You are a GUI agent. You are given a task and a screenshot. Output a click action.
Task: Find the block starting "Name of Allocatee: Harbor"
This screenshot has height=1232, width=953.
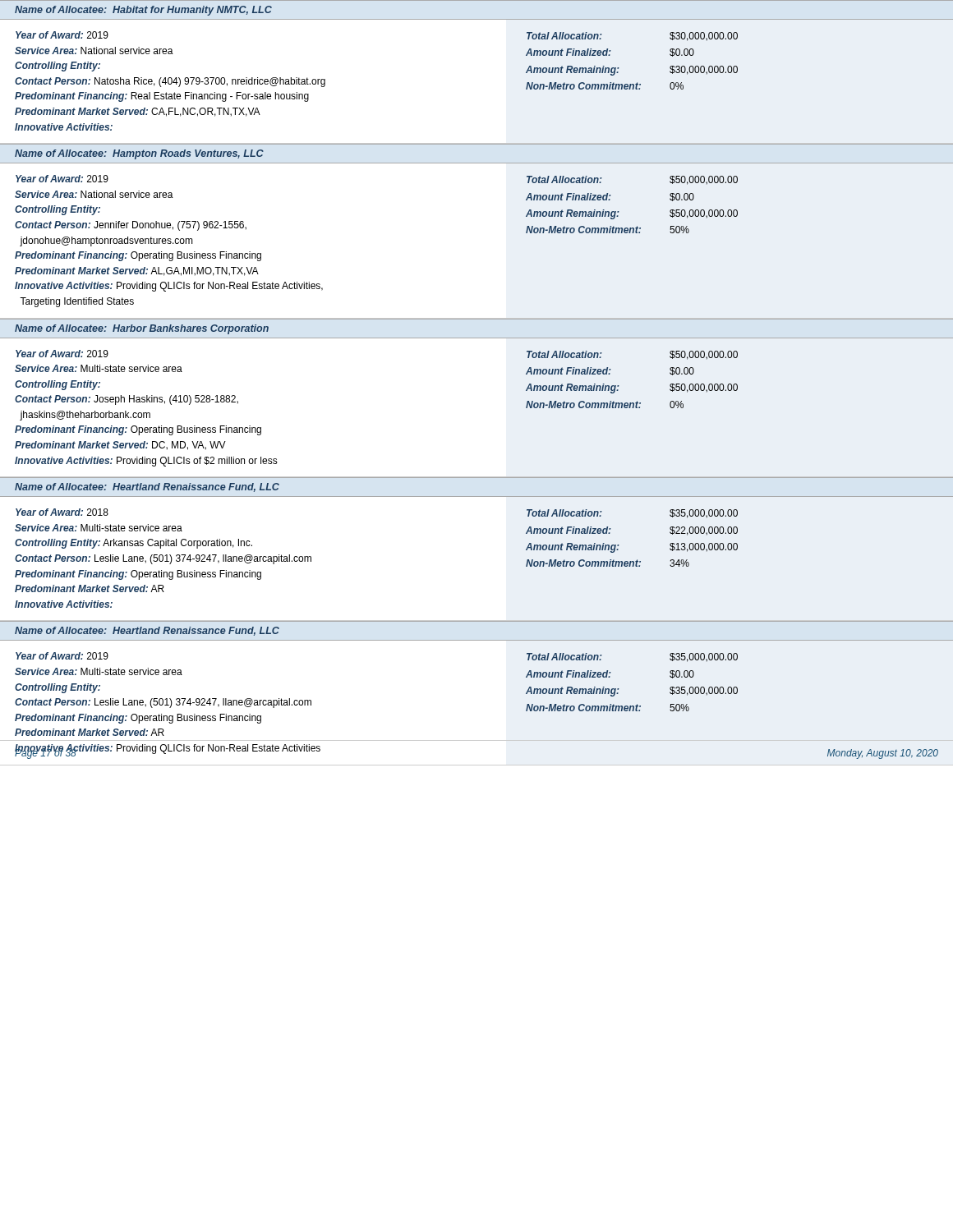[x=142, y=328]
